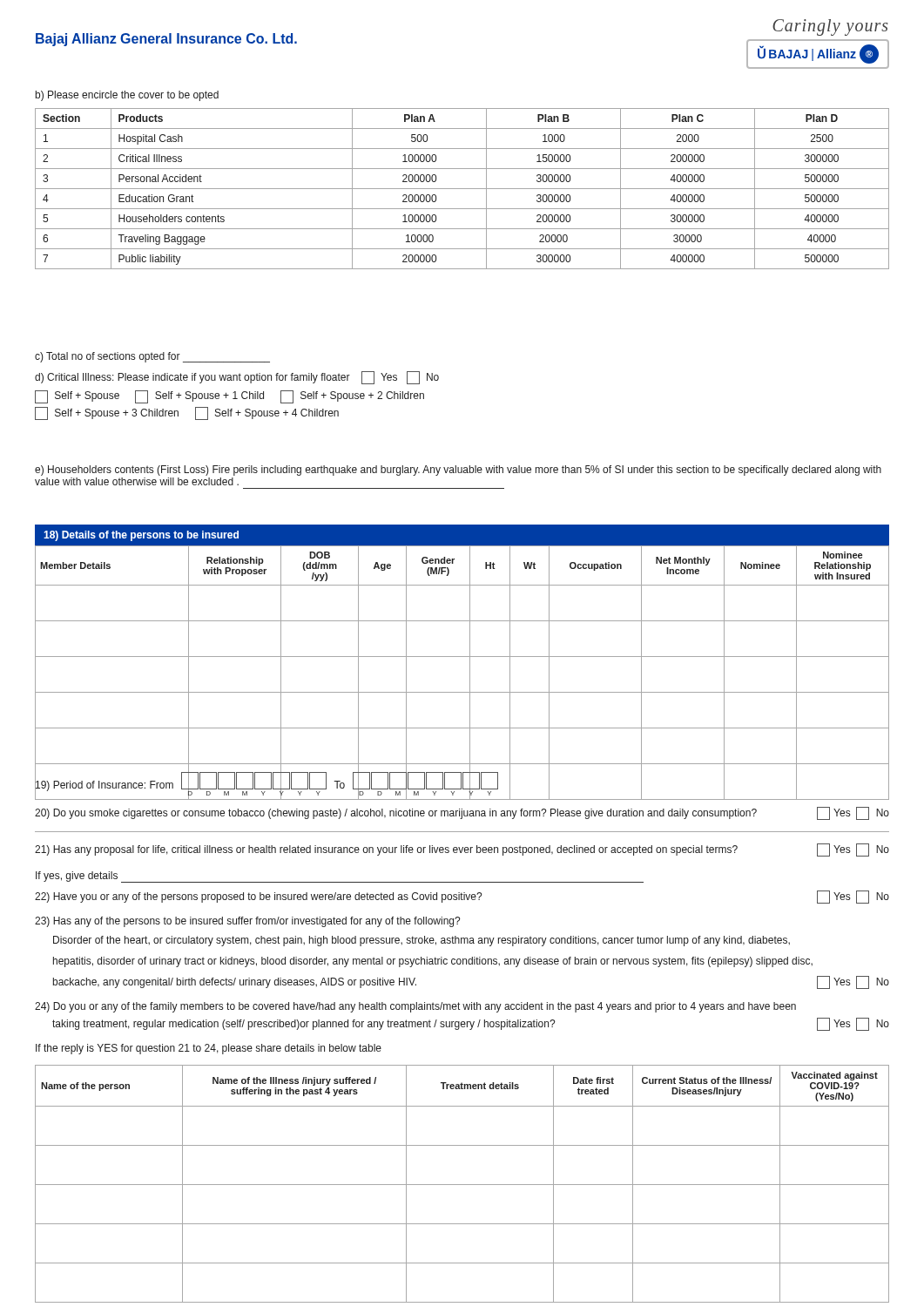
Task: Locate the text block starting "24) Do you or any of the family"
Action: 416,1006
